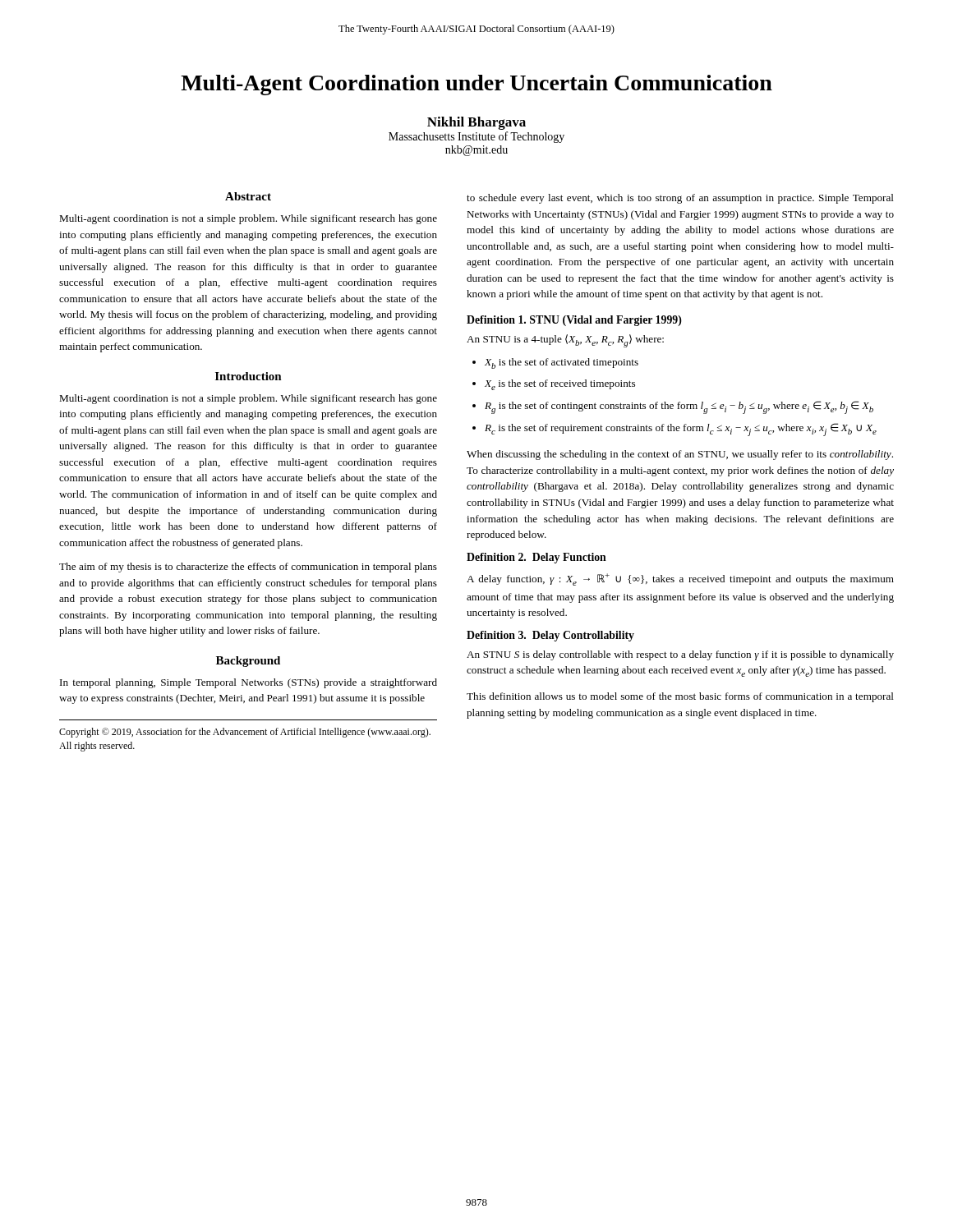Select the list item that reads "Rc is the set of requirement constraints"
The image size is (953, 1232).
(681, 428)
